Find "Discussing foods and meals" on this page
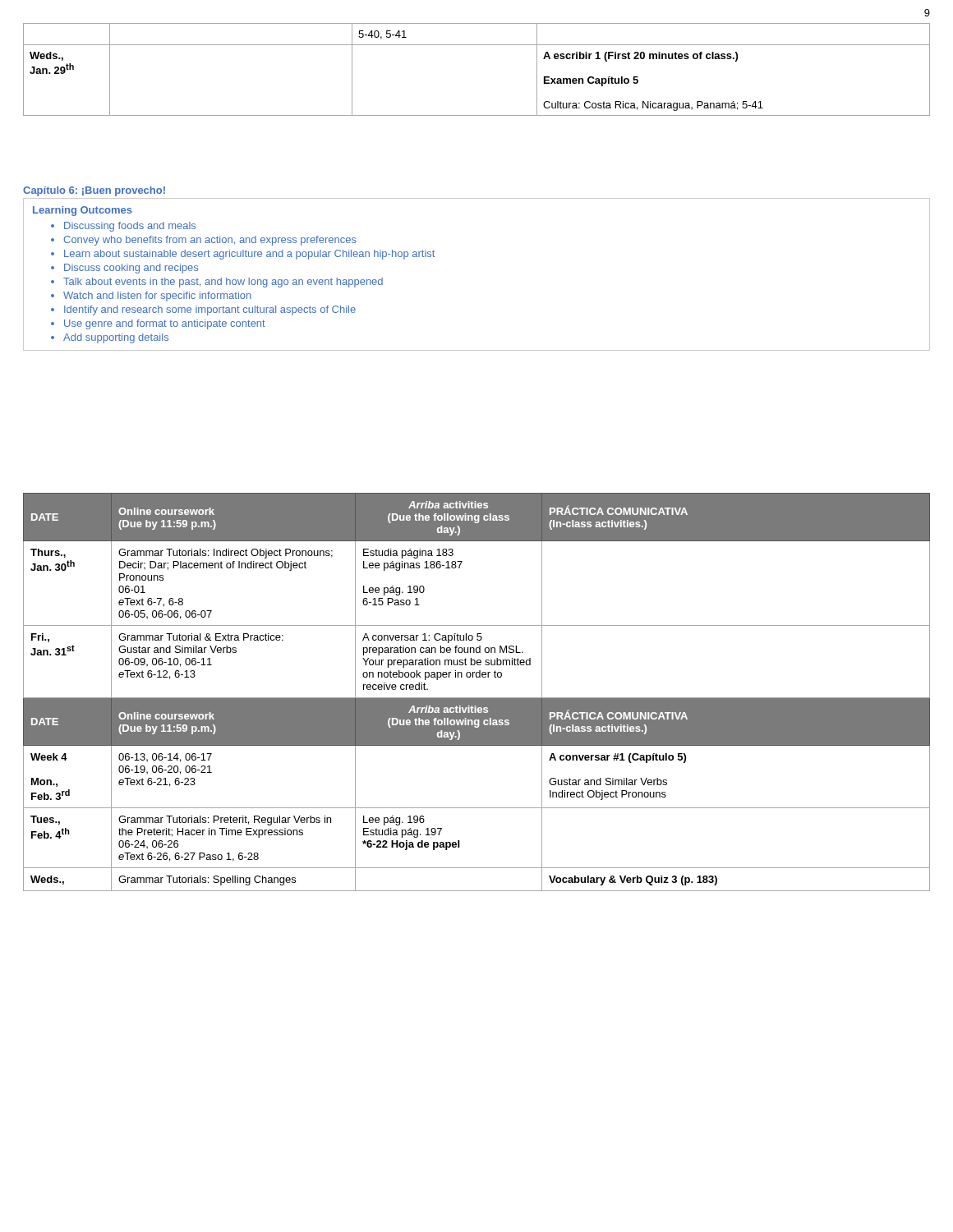 [x=130, y=225]
